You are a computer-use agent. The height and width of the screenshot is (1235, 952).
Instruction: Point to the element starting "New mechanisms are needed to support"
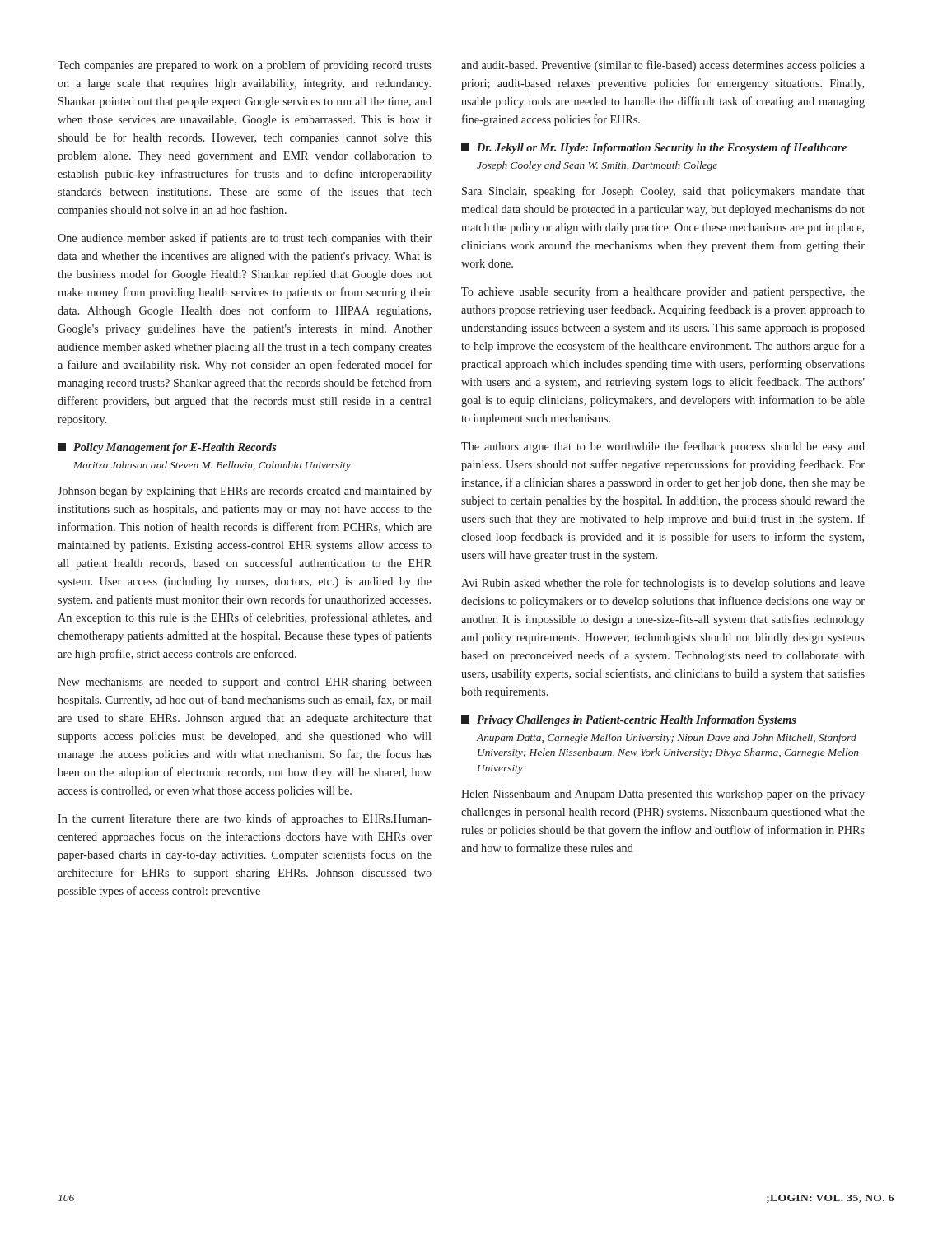click(245, 736)
